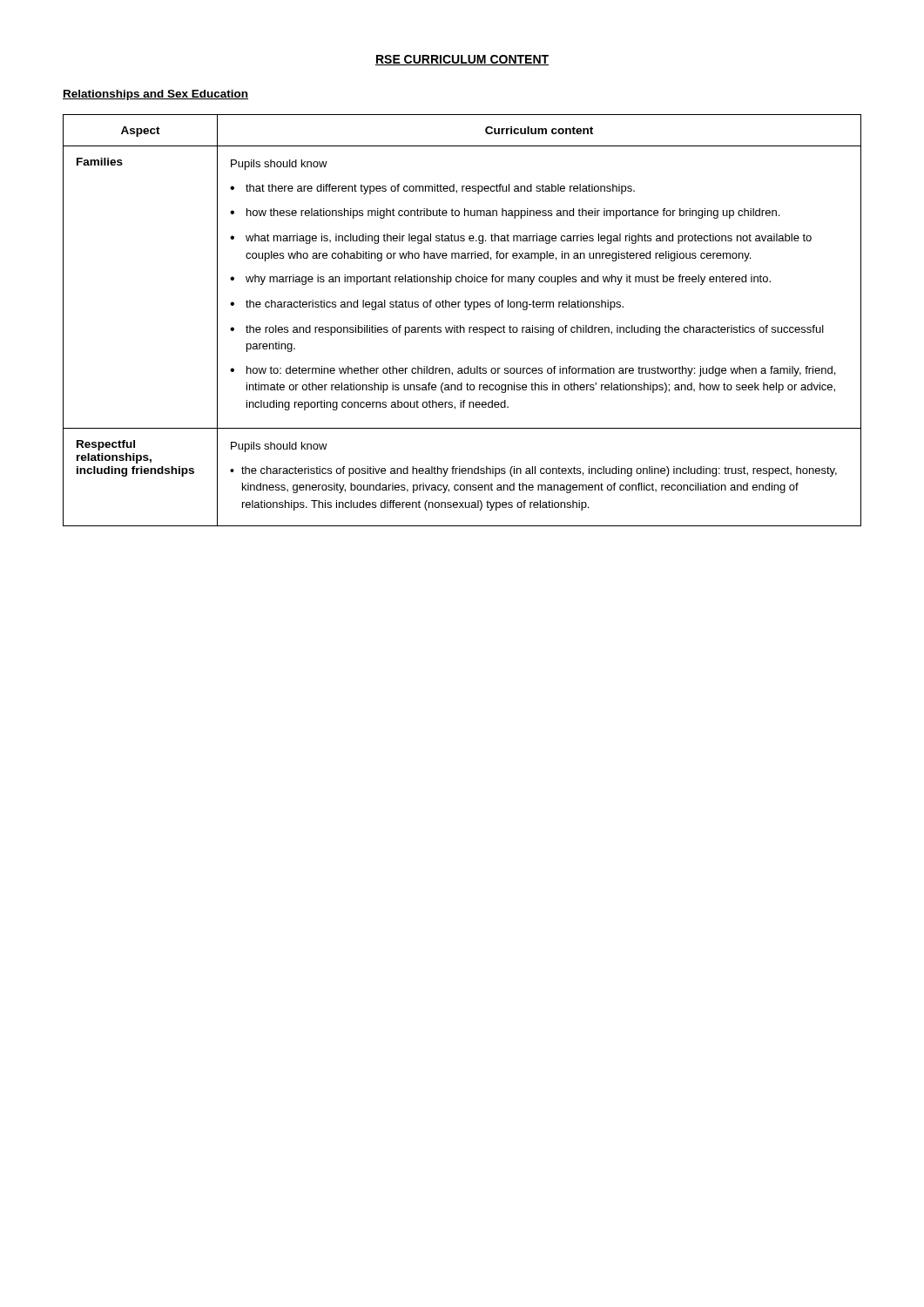924x1307 pixels.
Task: Point to "Relationships and Sex Education"
Action: pyautogui.click(x=156, y=94)
